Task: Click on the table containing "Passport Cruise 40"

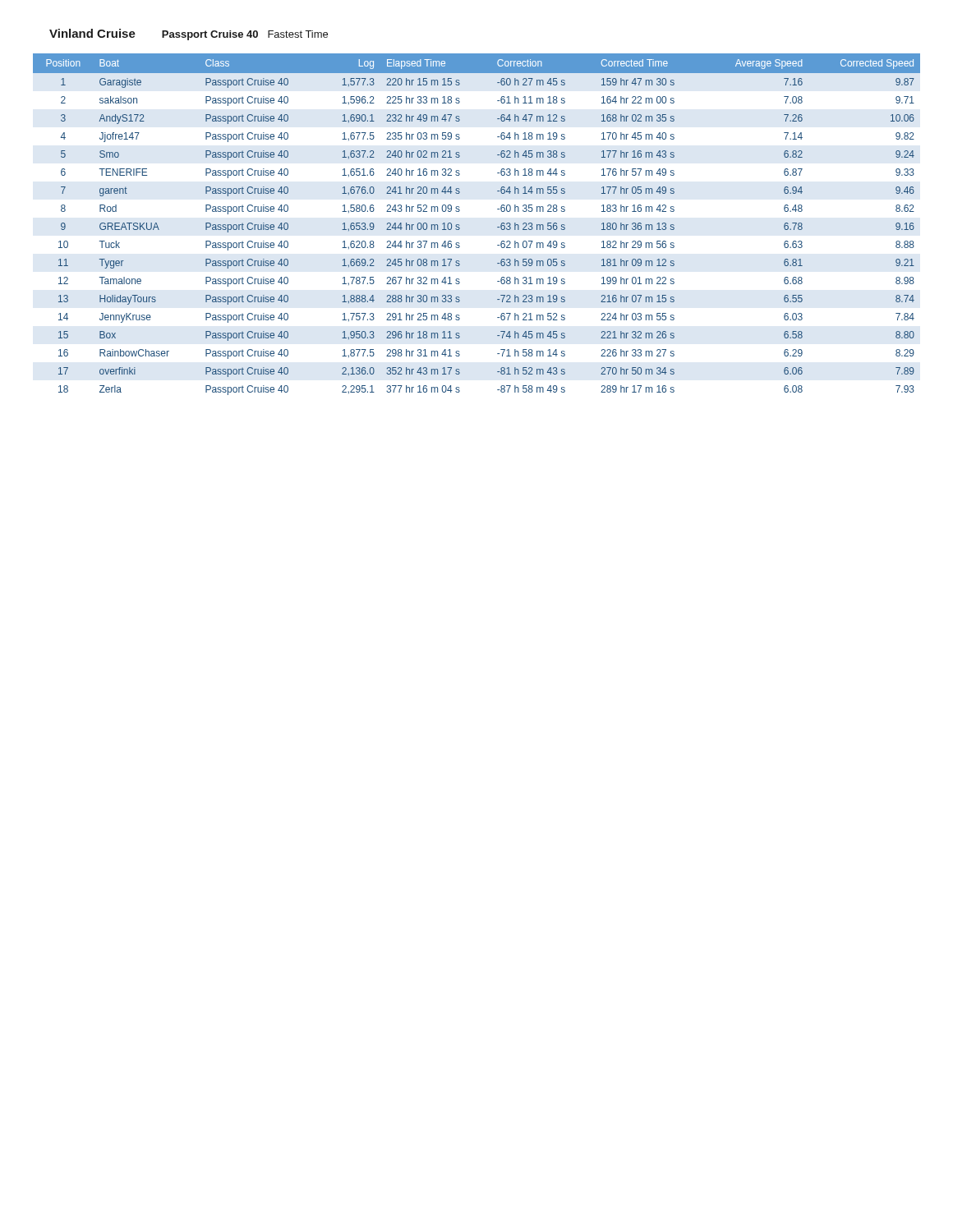Action: click(476, 226)
